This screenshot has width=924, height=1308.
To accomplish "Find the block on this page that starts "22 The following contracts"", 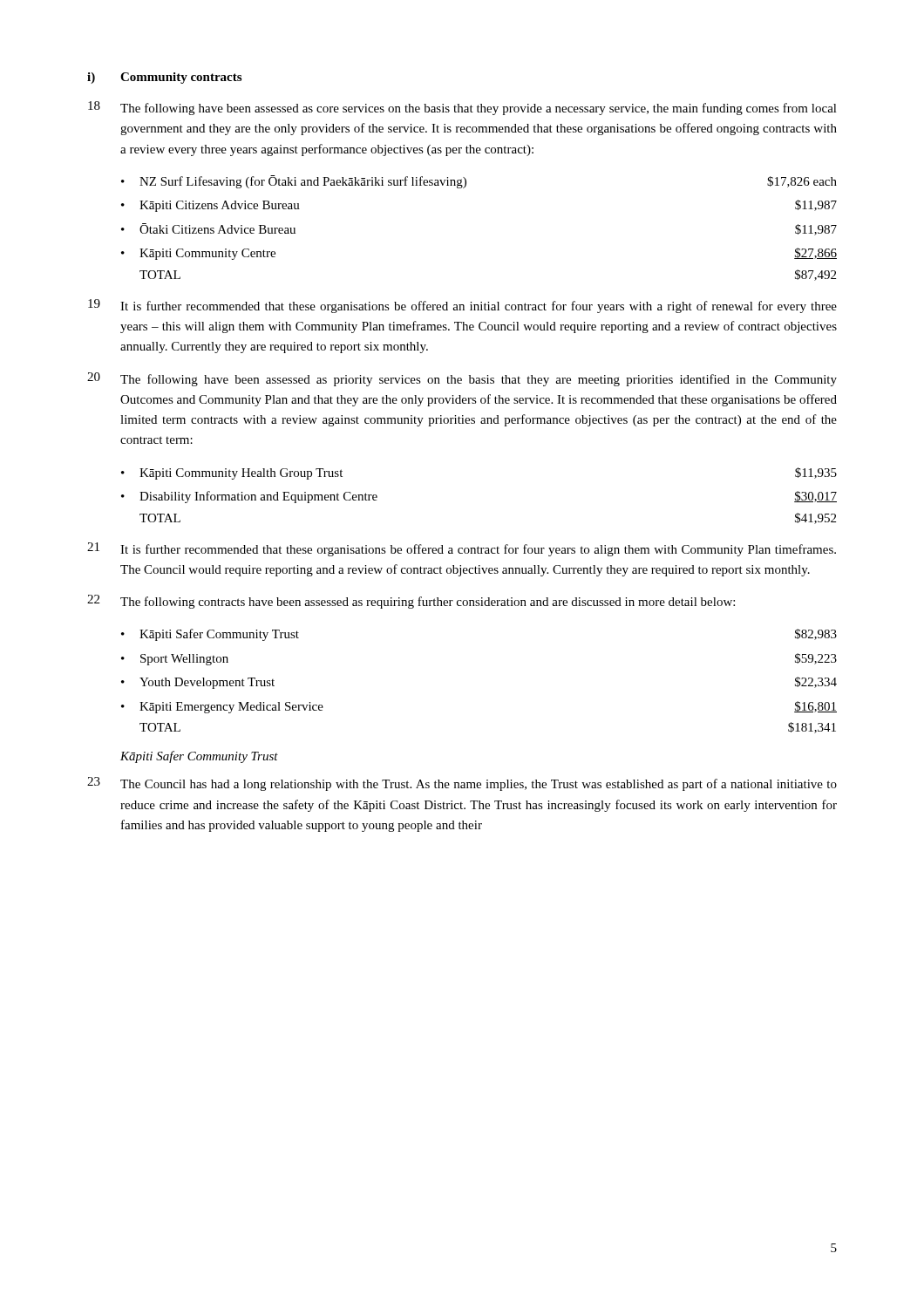I will (462, 602).
